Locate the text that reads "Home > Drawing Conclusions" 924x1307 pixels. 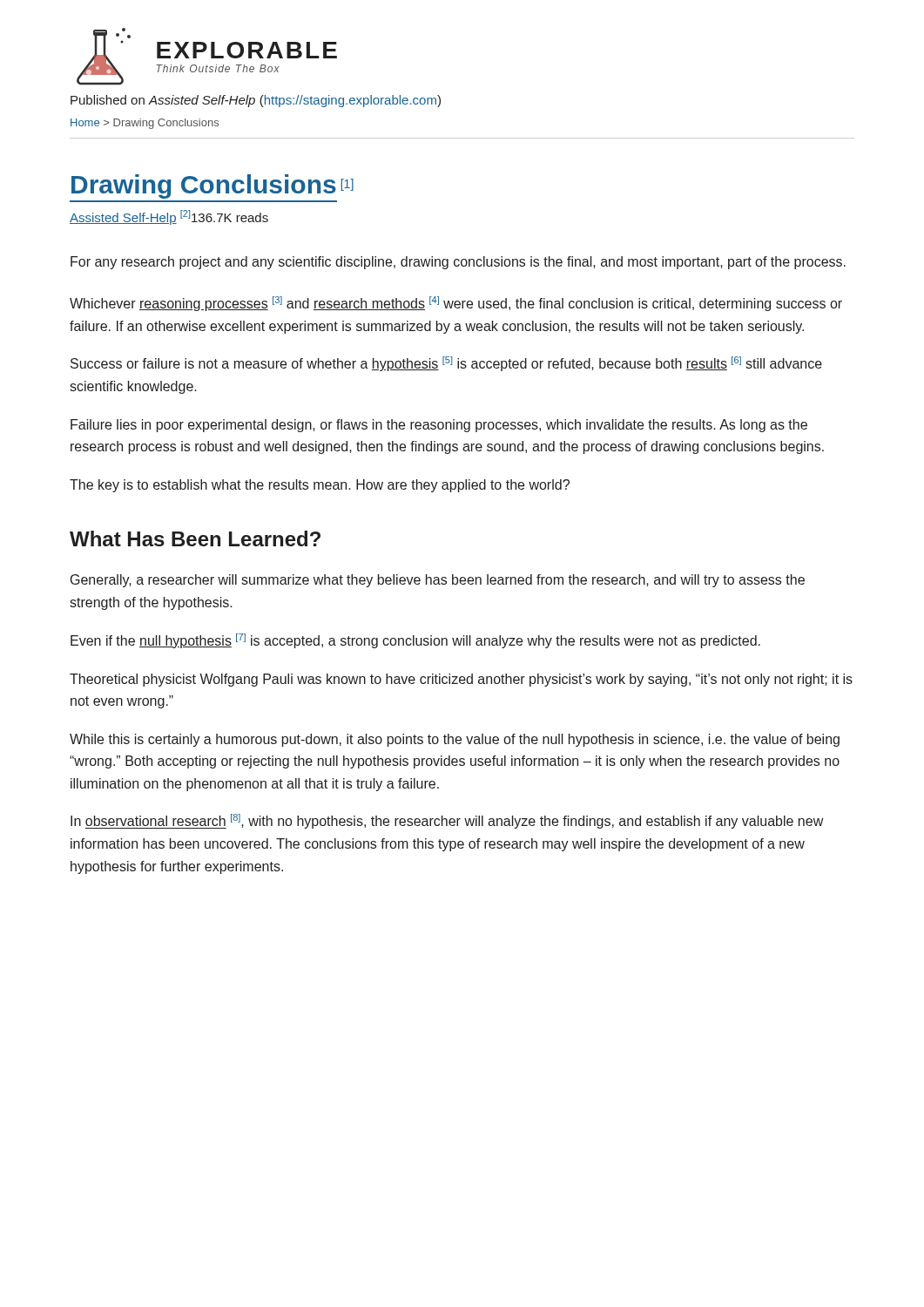click(144, 122)
